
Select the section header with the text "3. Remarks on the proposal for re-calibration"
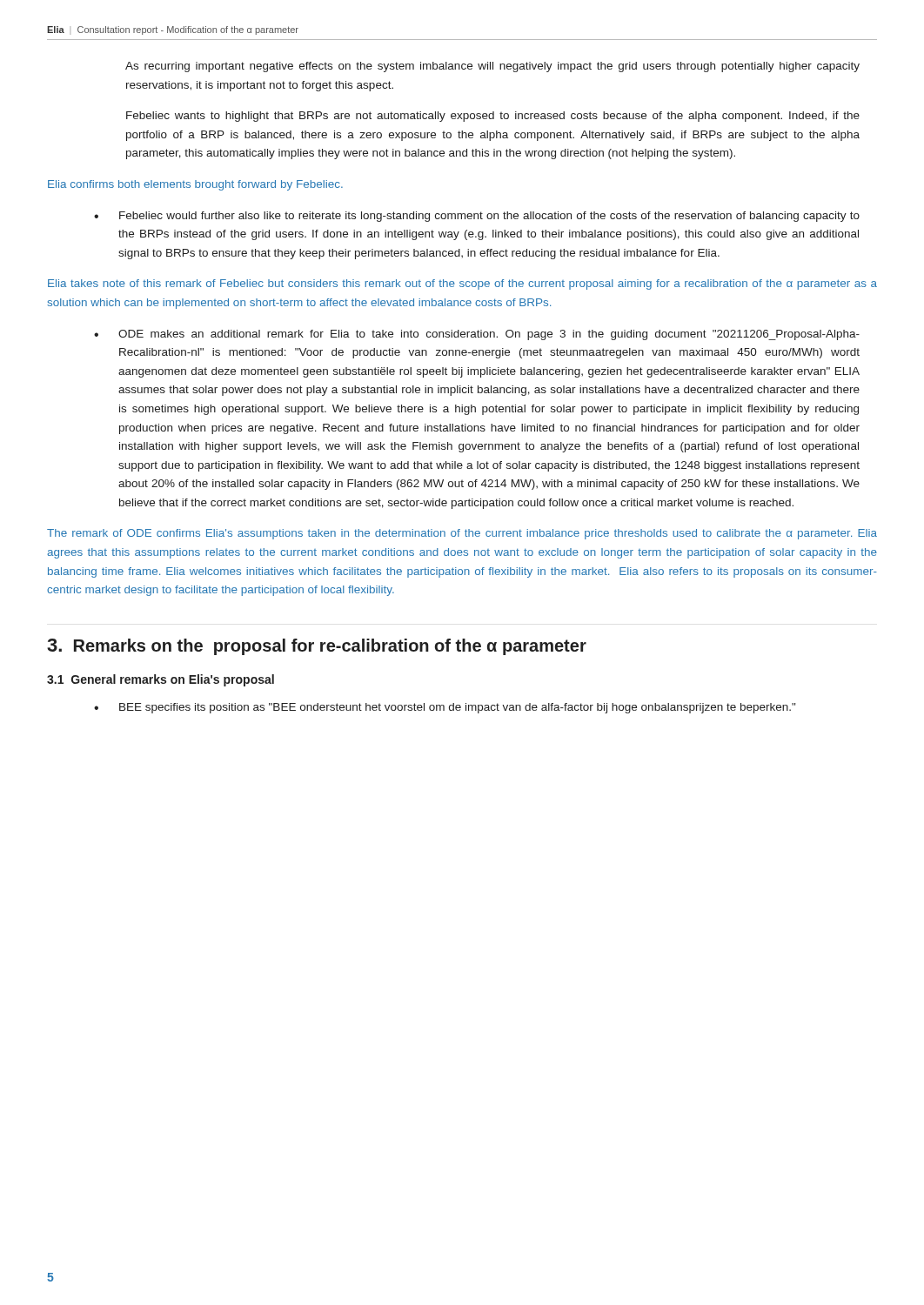click(x=317, y=645)
